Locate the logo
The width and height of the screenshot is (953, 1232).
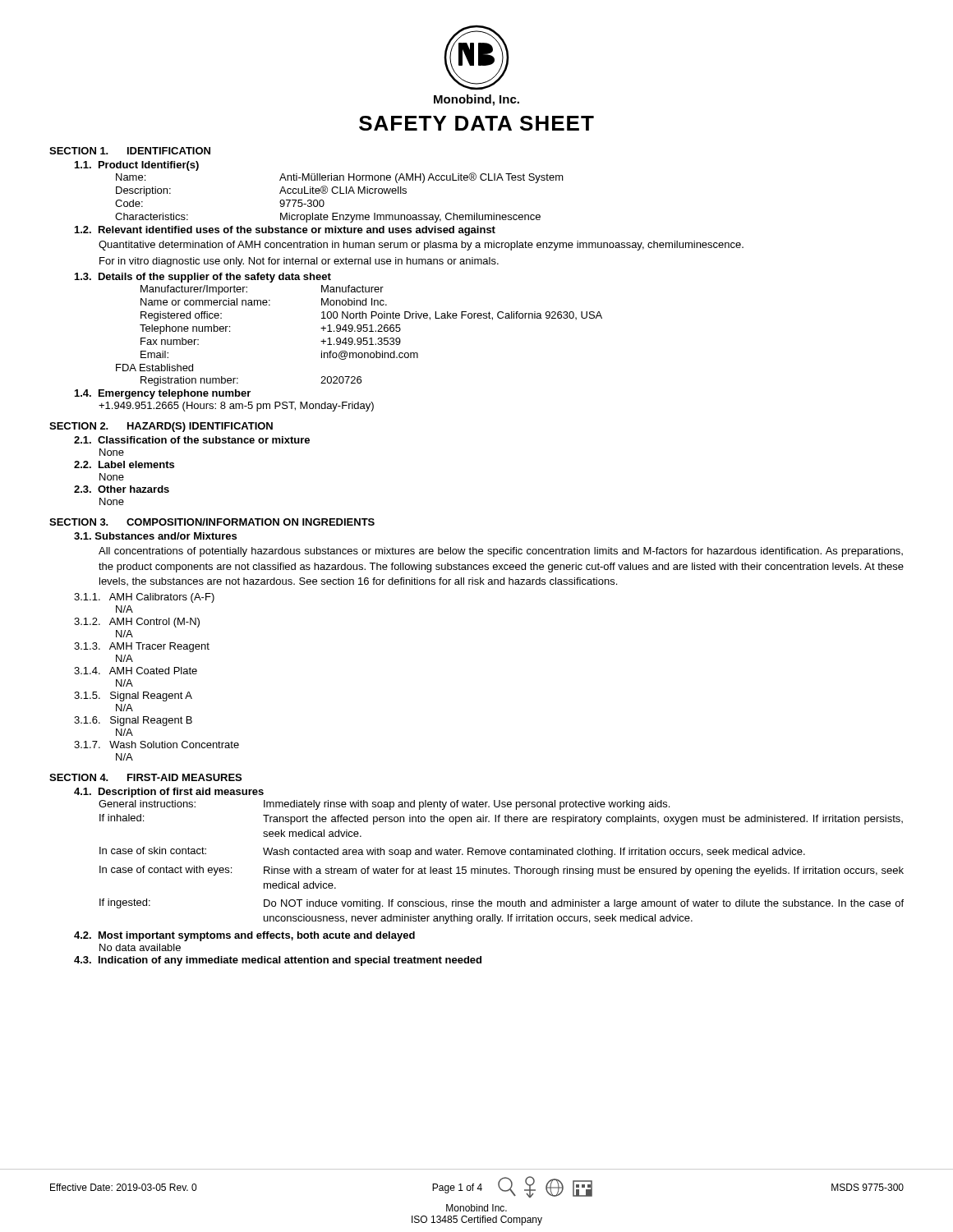point(476,57)
